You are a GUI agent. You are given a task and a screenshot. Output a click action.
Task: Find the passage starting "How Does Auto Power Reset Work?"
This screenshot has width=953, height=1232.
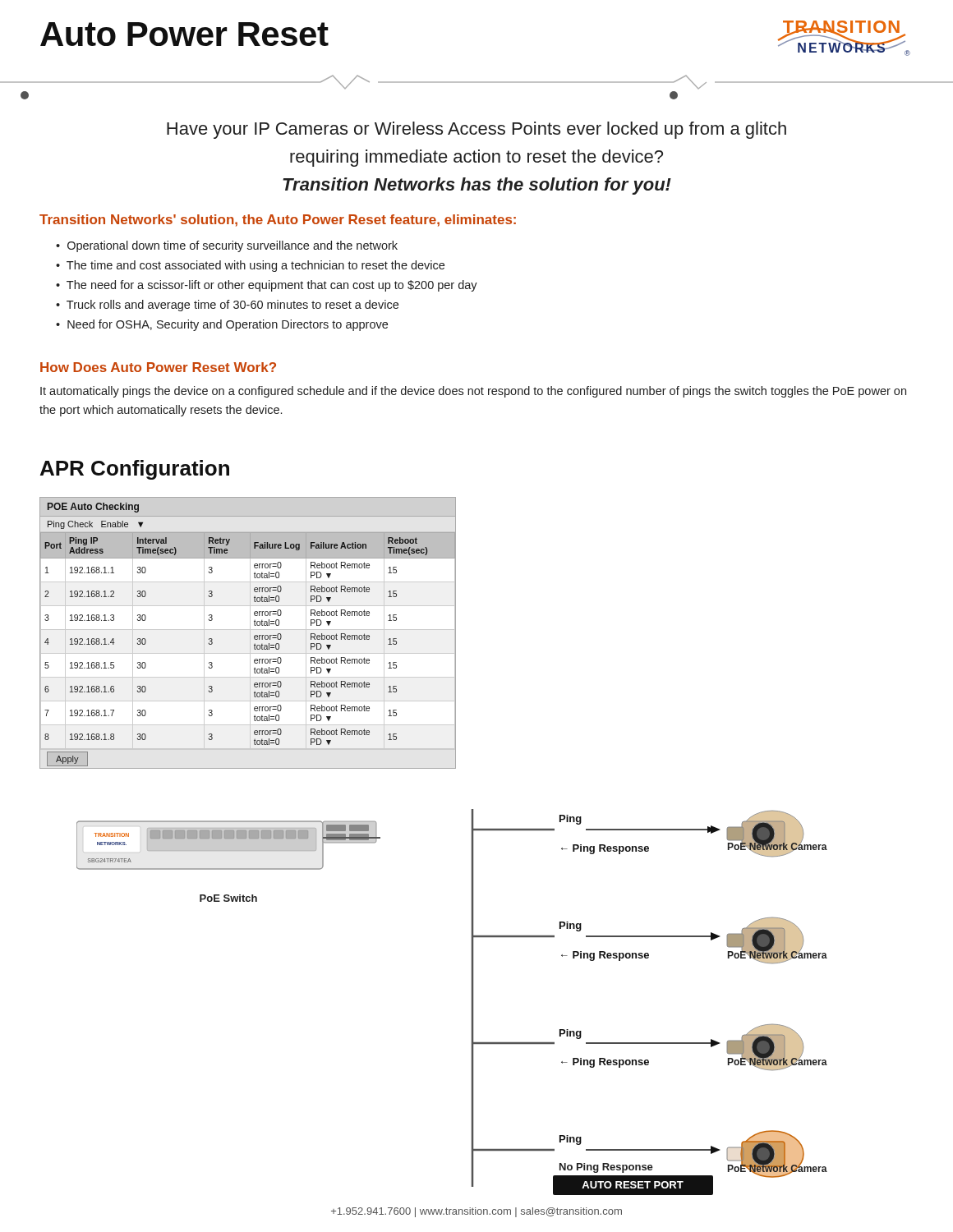pyautogui.click(x=158, y=368)
